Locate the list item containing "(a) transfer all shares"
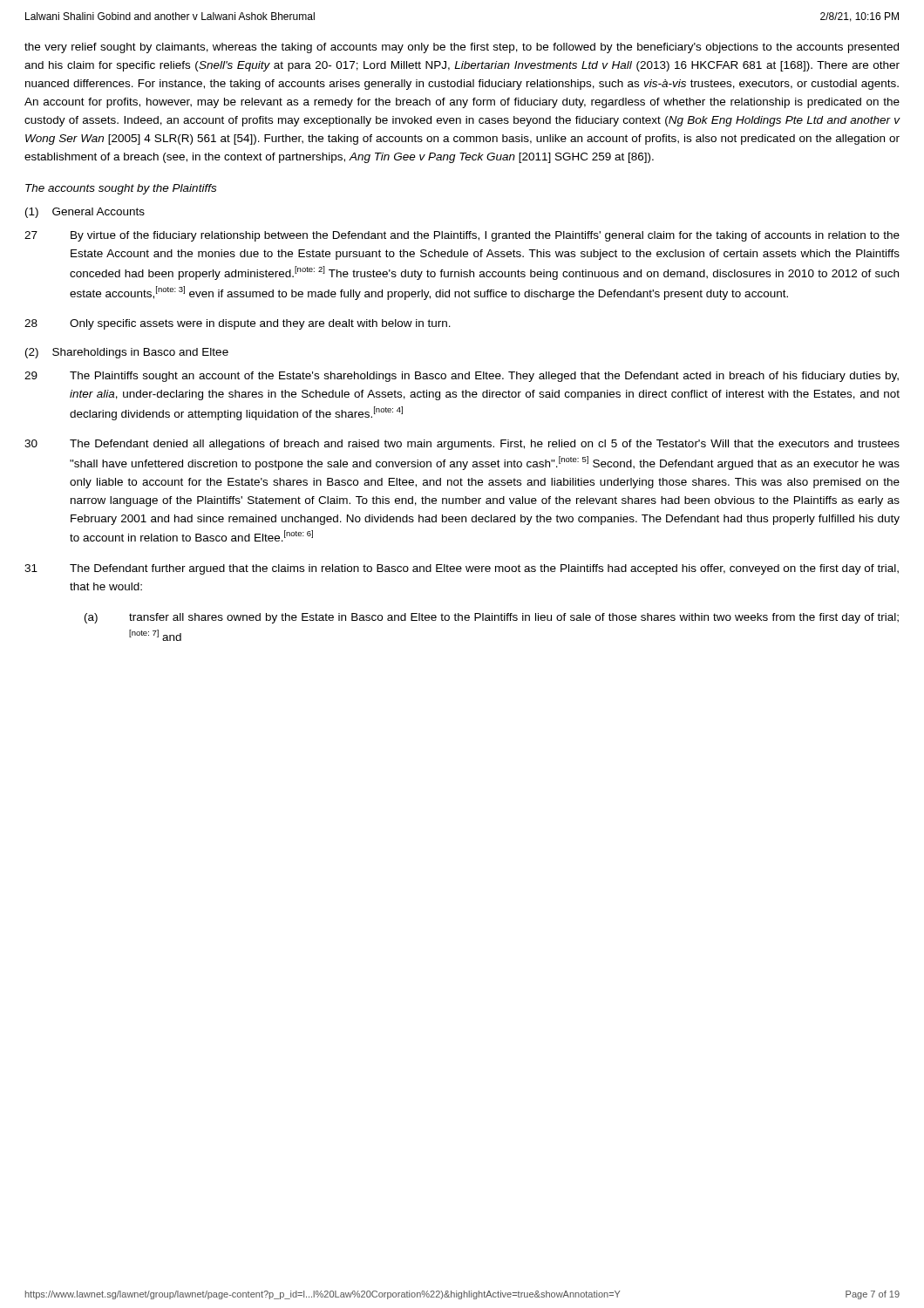Screen dimensions: 1308x924 click(x=492, y=627)
